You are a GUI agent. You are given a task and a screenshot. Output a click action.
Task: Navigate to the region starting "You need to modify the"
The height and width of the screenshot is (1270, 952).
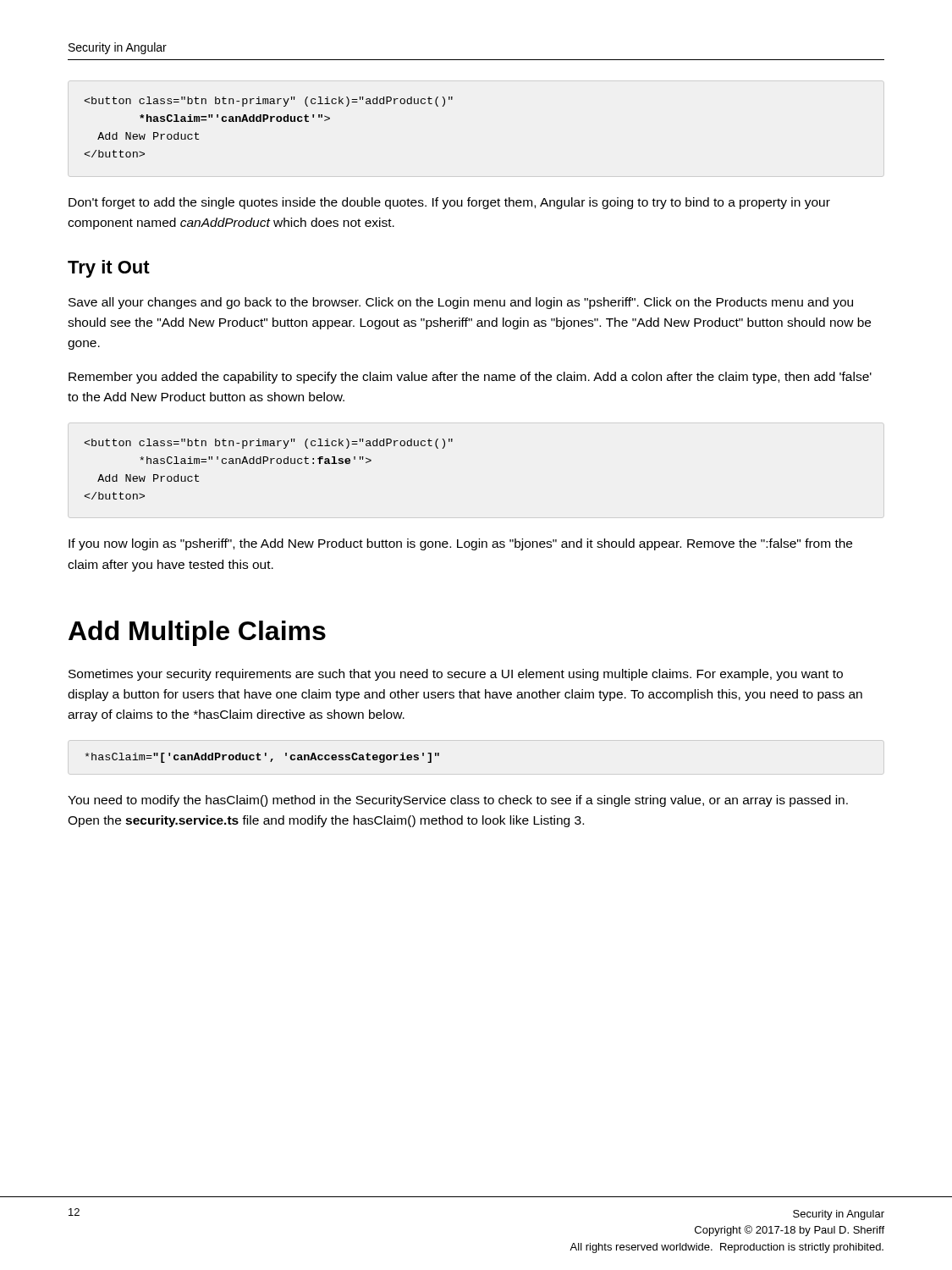pos(458,809)
